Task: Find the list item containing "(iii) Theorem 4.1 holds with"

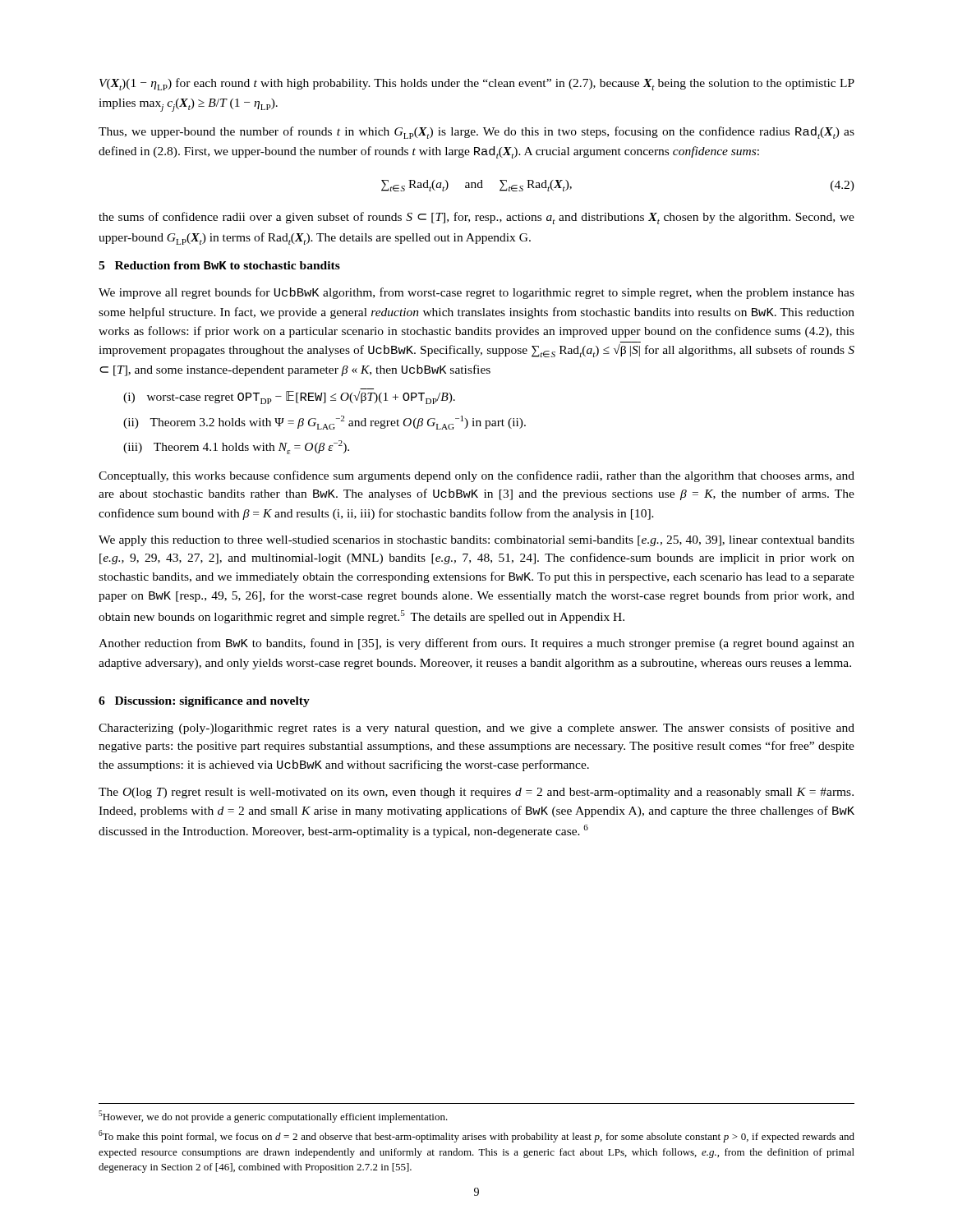Action: coord(237,447)
